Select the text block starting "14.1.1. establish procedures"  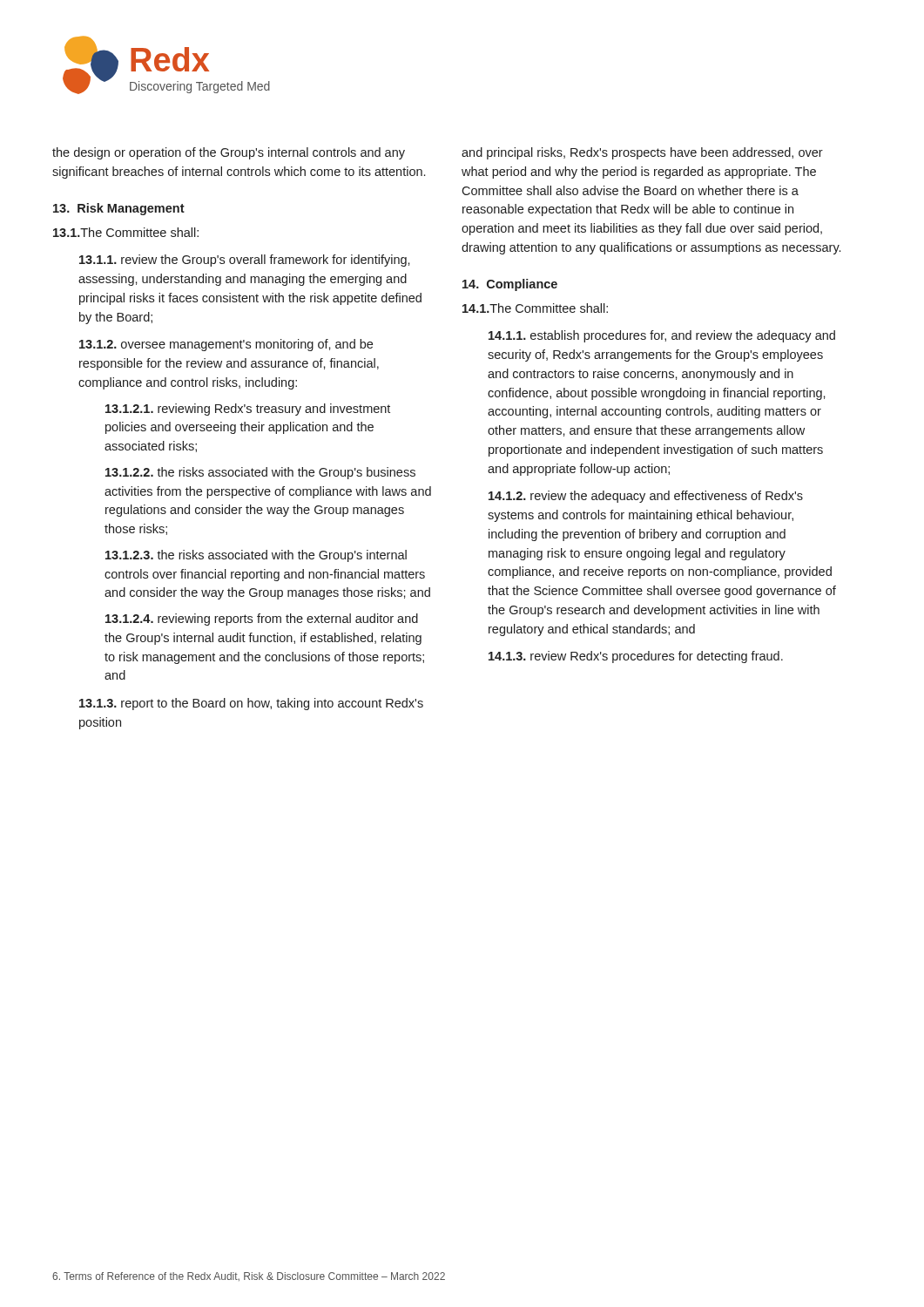(x=662, y=402)
